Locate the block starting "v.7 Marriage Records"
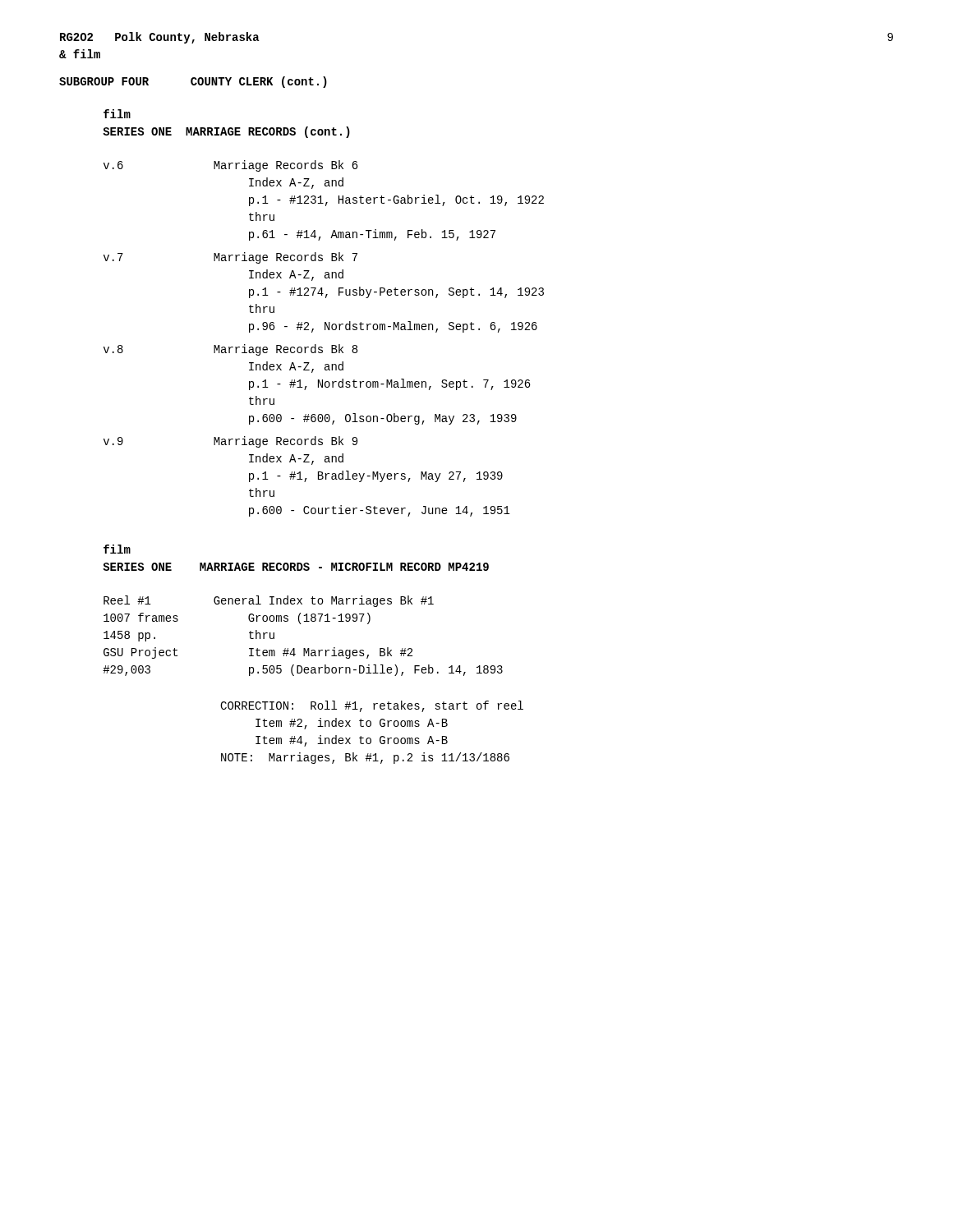953x1232 pixels. [x=313, y=293]
